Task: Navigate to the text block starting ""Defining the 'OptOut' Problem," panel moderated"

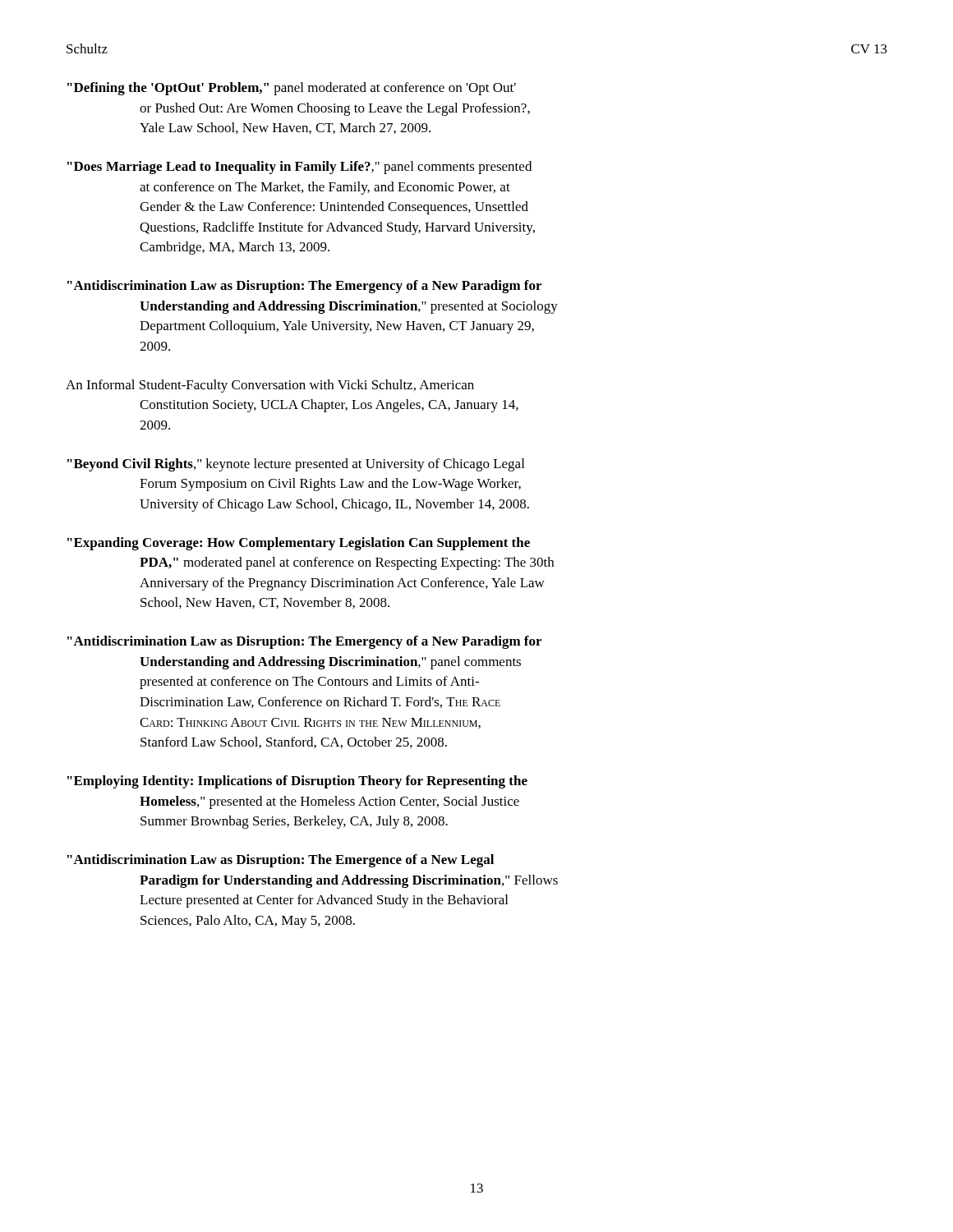Action: pos(476,108)
